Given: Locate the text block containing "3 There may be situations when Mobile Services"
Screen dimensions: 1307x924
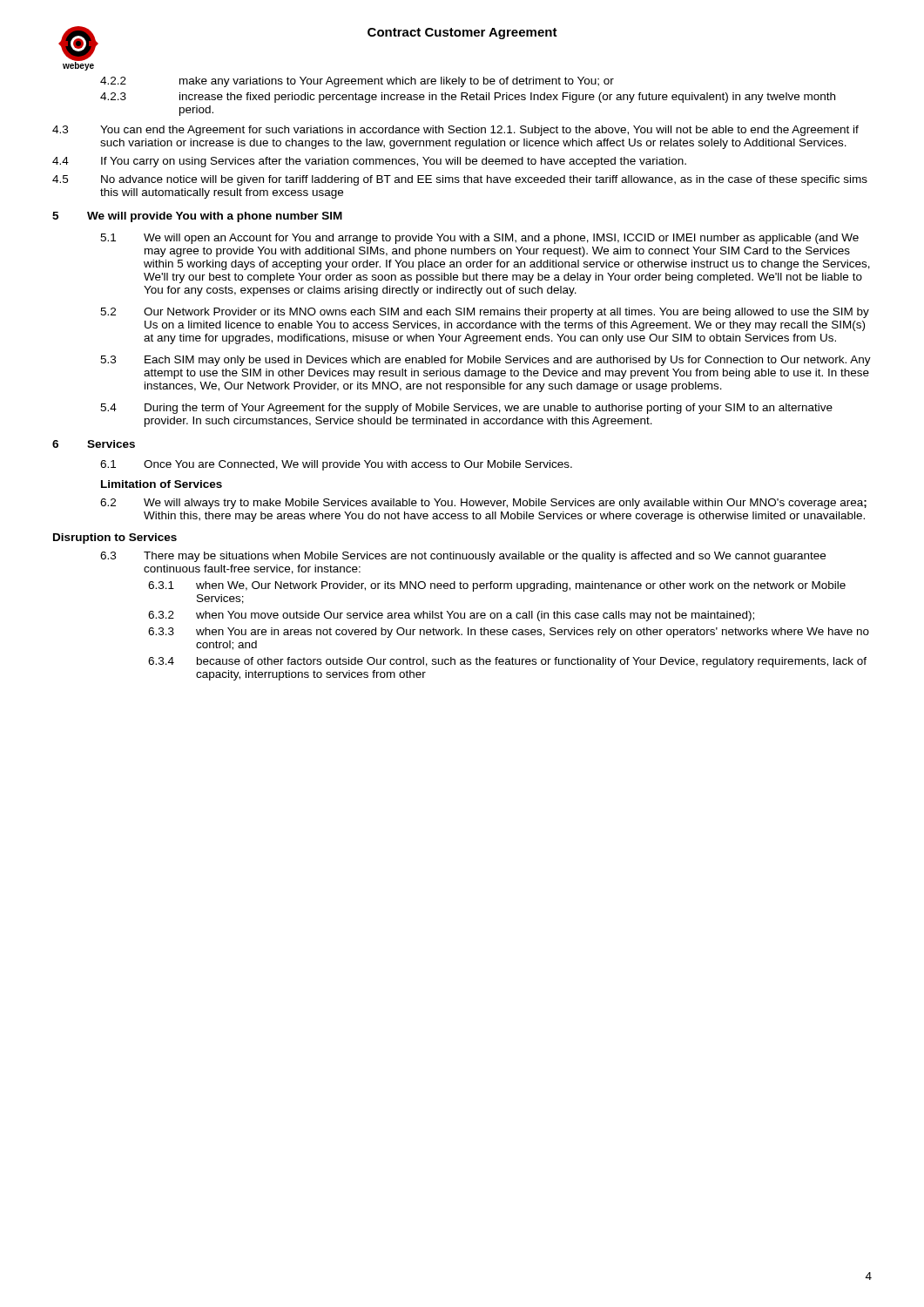Looking at the screenshot, I should pos(486,562).
